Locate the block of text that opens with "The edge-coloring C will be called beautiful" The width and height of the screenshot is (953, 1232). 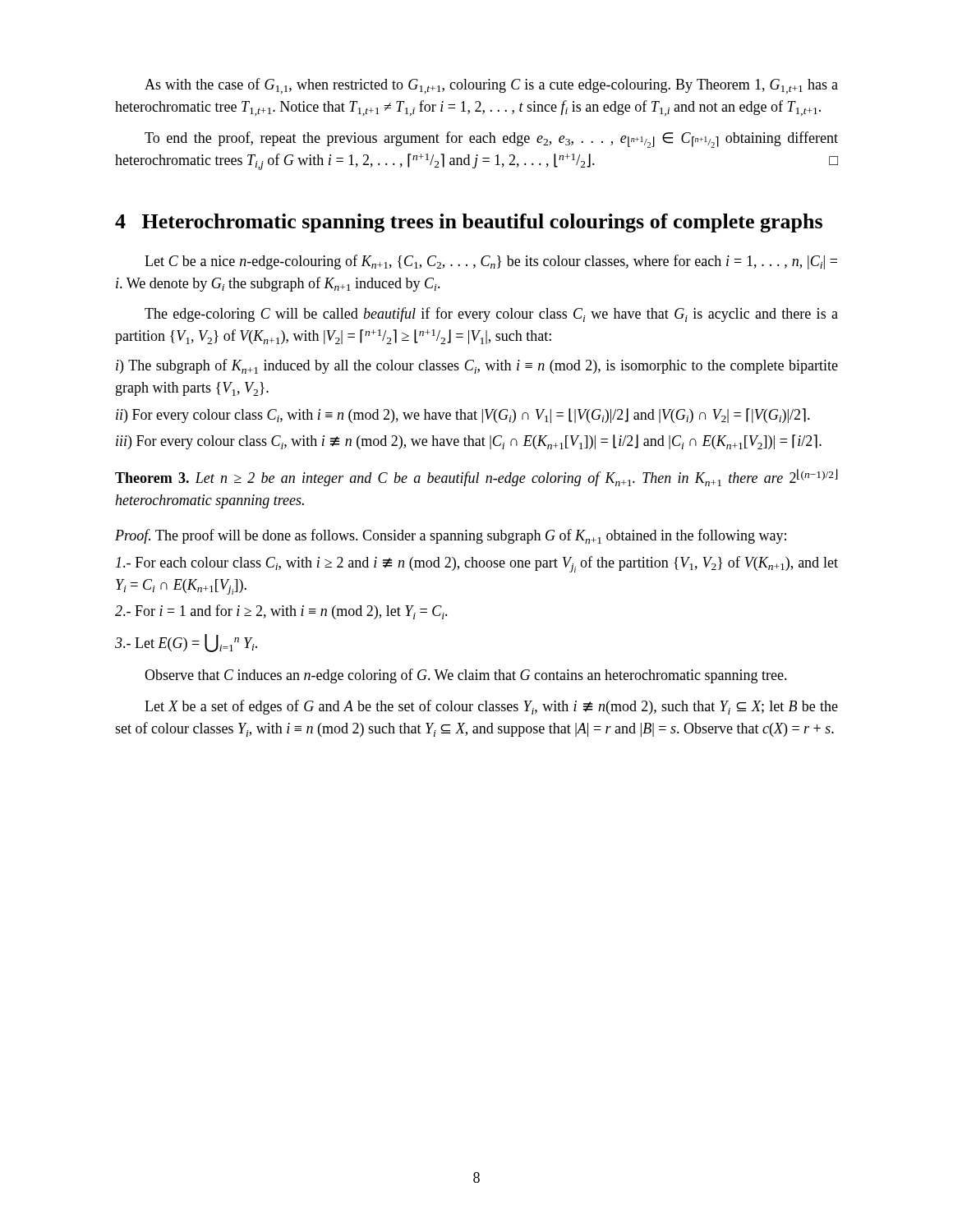coord(476,326)
